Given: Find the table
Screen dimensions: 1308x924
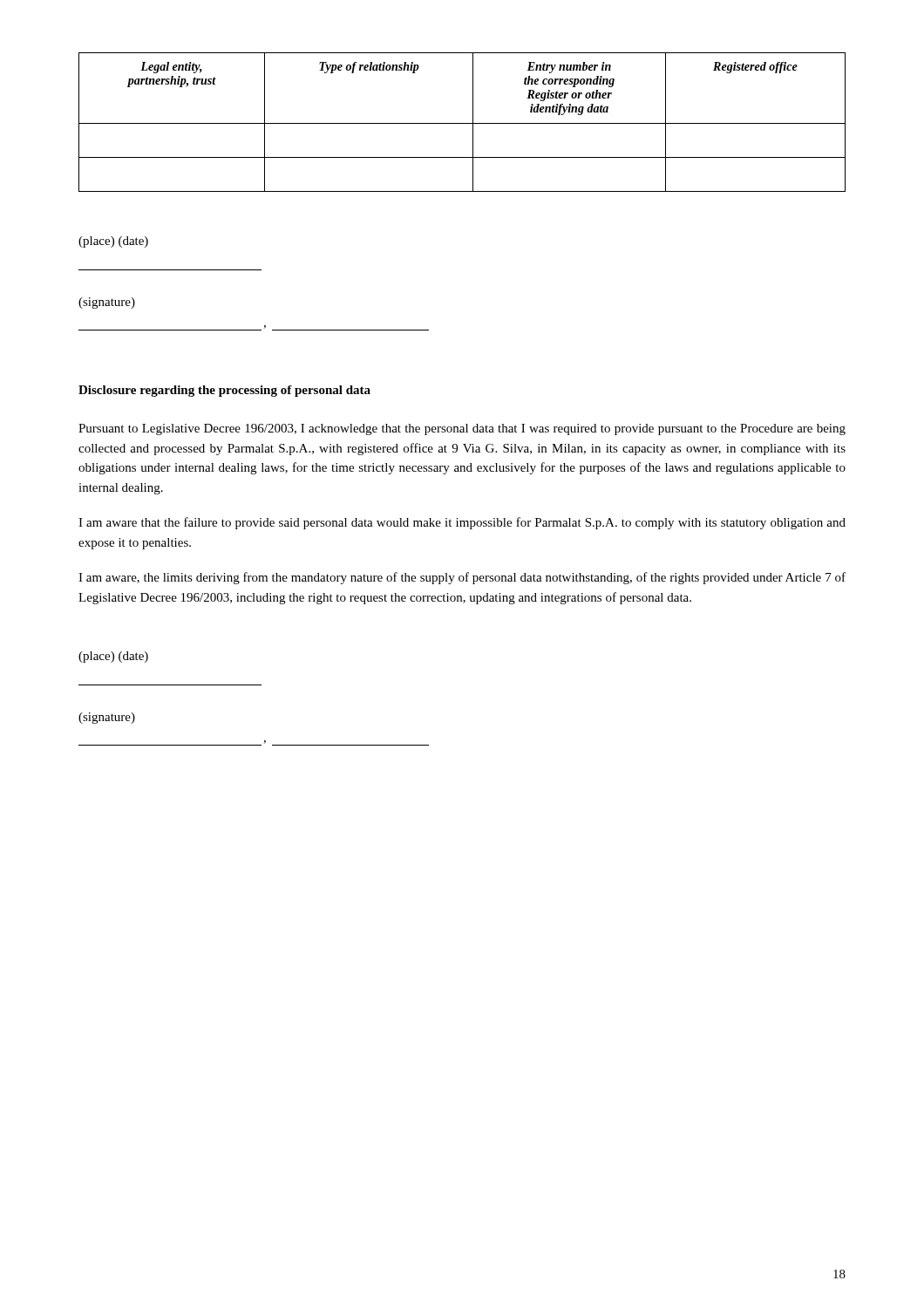Looking at the screenshot, I should 462,122.
